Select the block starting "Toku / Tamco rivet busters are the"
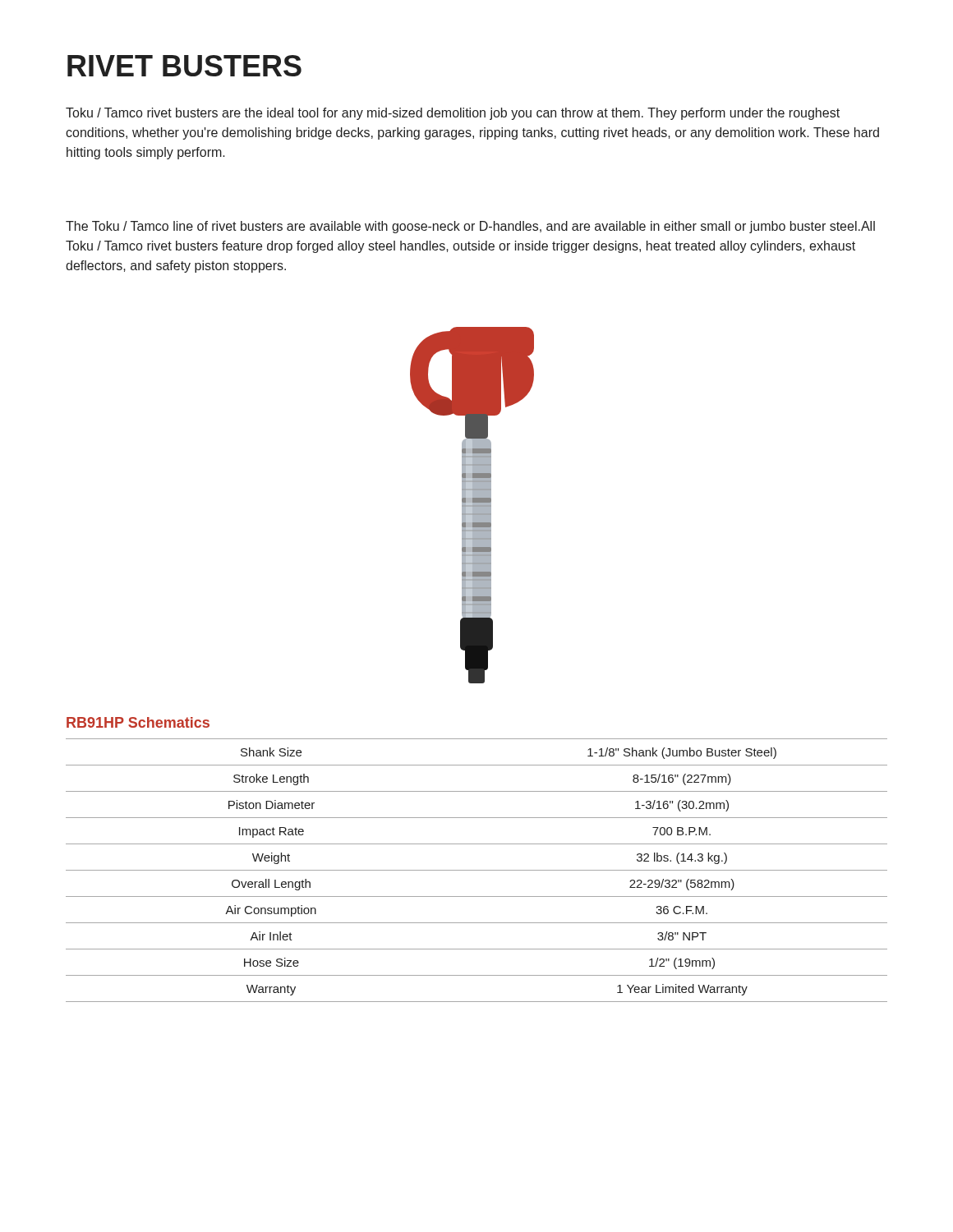 [476, 133]
